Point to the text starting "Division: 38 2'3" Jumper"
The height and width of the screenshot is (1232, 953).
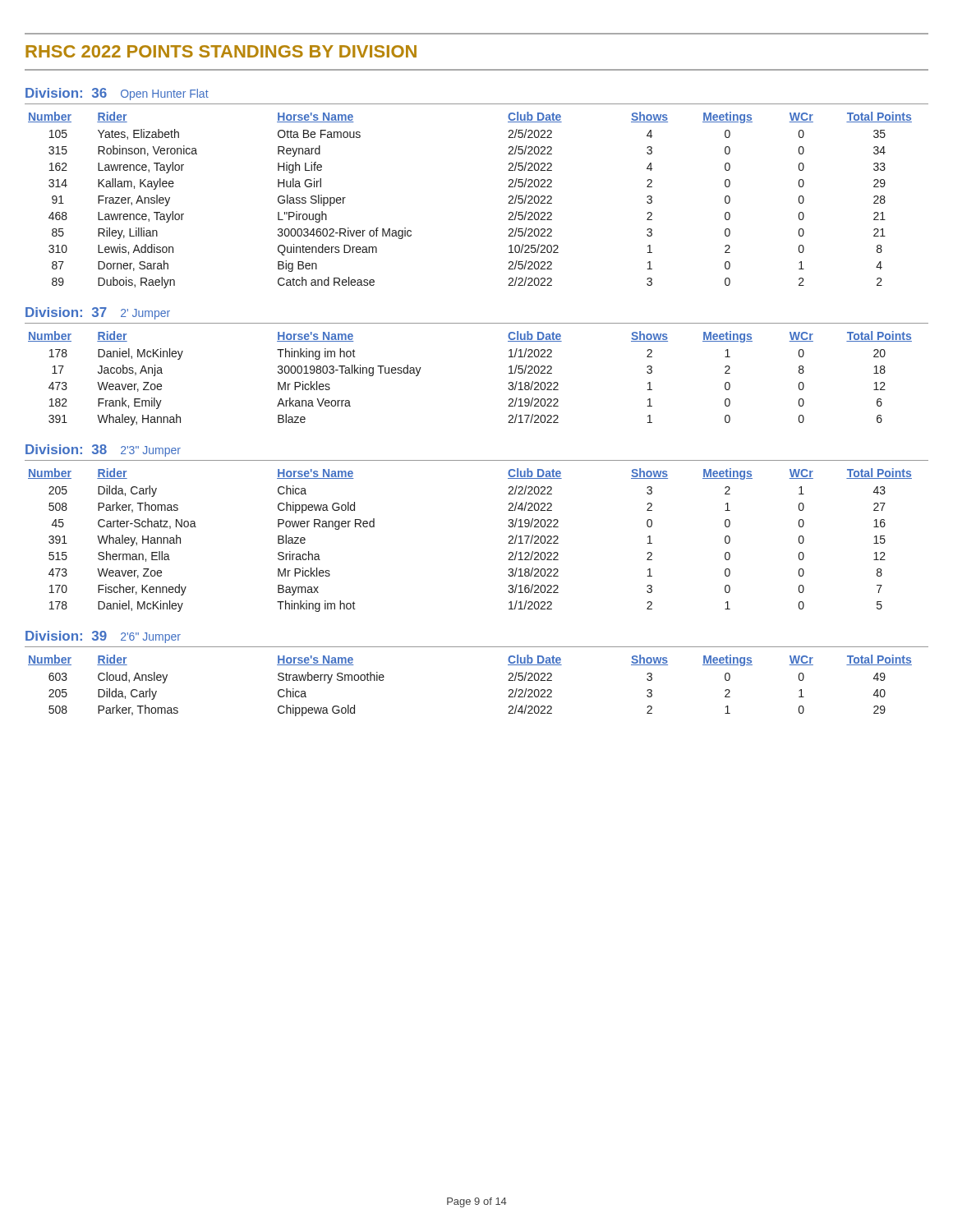[x=103, y=450]
